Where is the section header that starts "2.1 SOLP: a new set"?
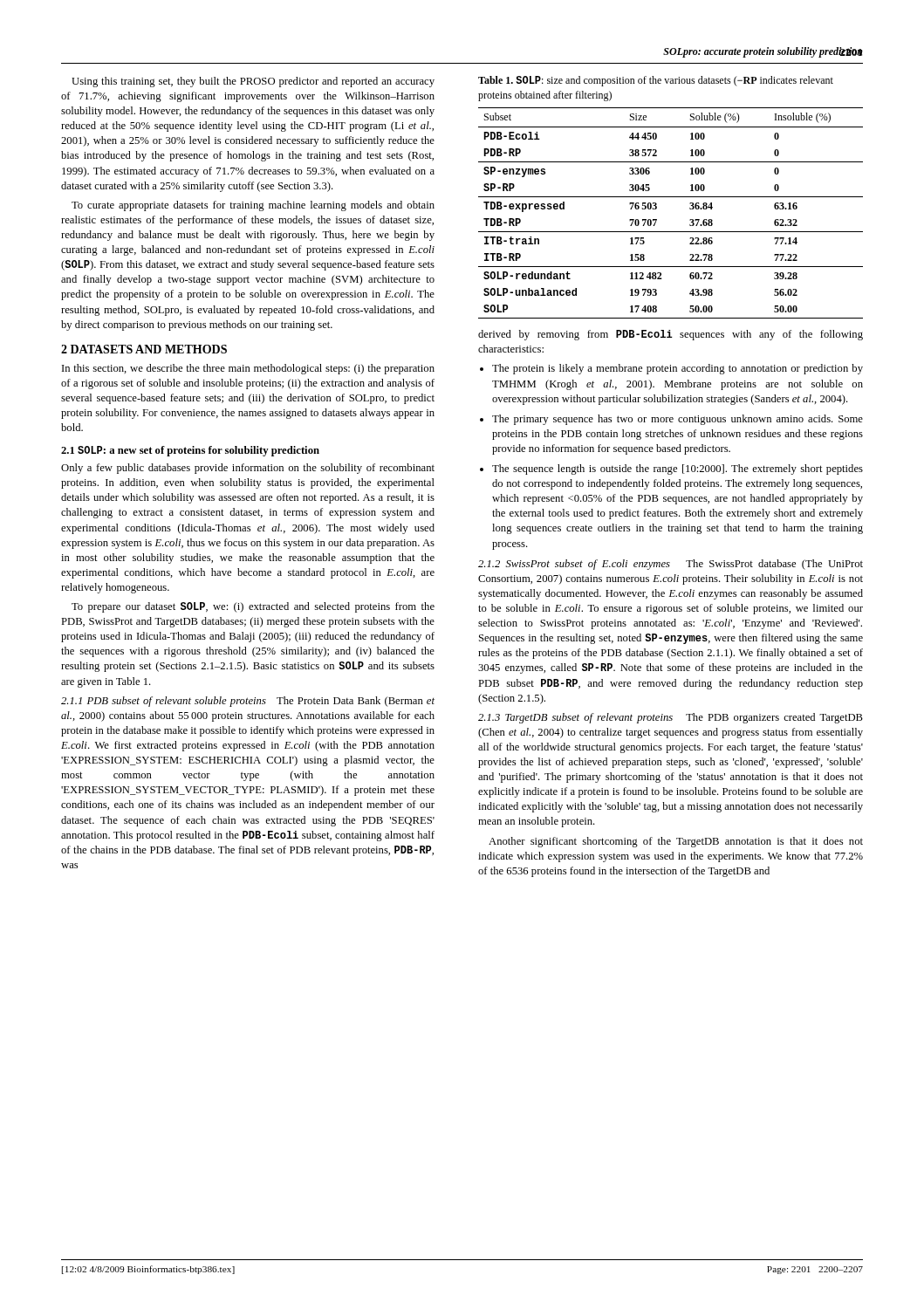The height and width of the screenshot is (1309, 924). point(190,451)
